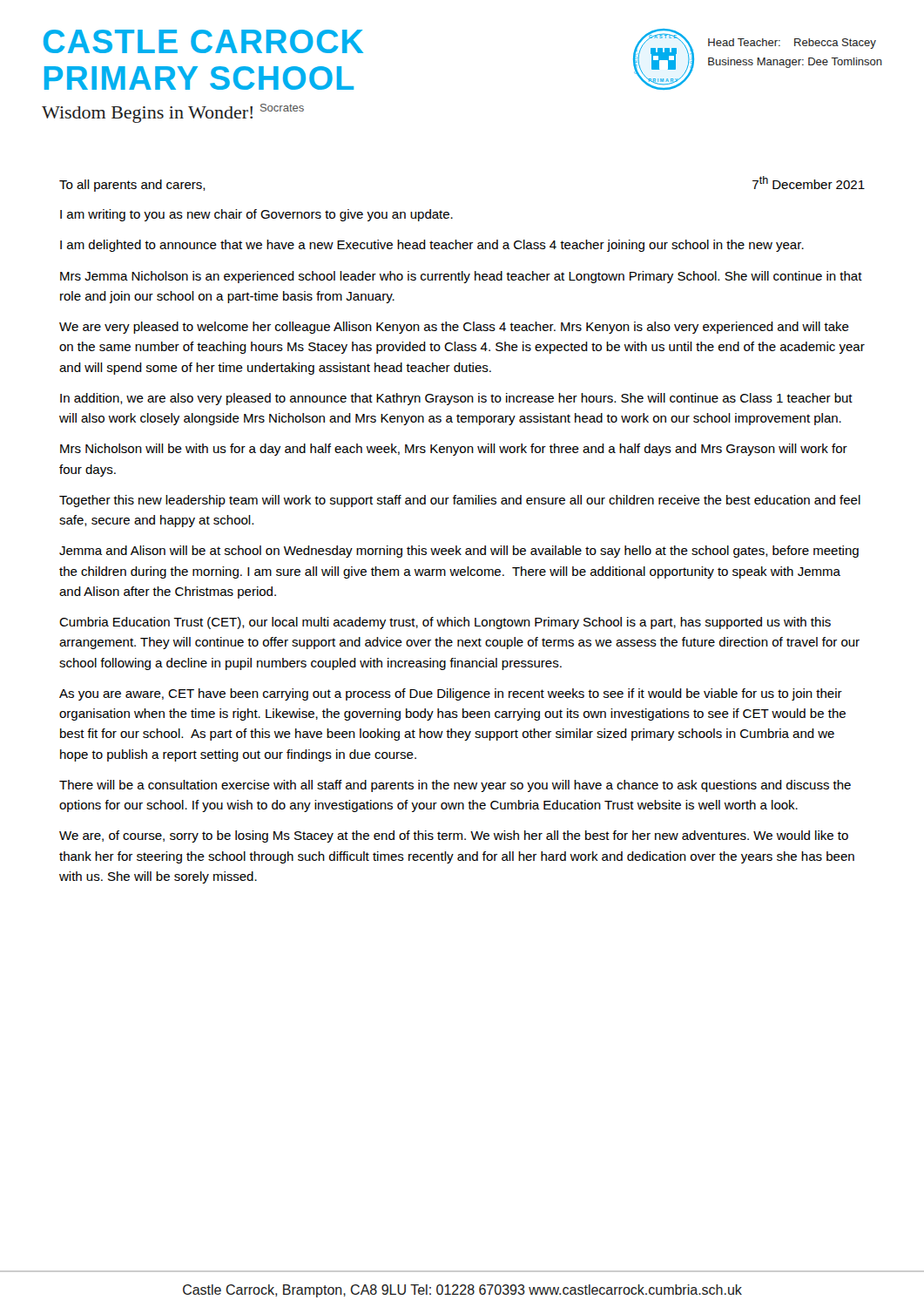Select the text block containing "Together this new leadership team will"
This screenshot has width=924, height=1307.
coord(460,510)
